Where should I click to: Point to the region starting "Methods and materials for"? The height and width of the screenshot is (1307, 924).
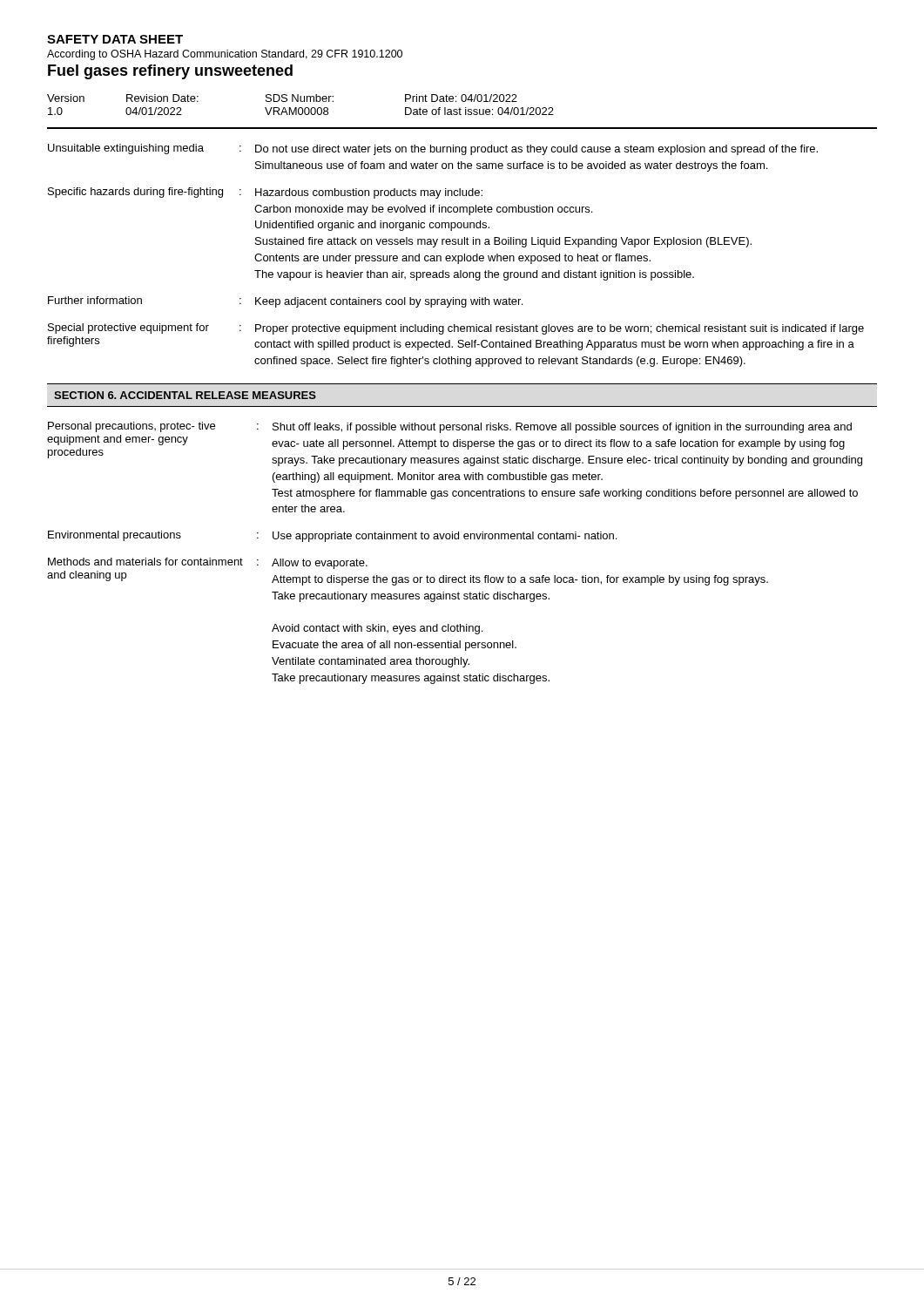(462, 621)
